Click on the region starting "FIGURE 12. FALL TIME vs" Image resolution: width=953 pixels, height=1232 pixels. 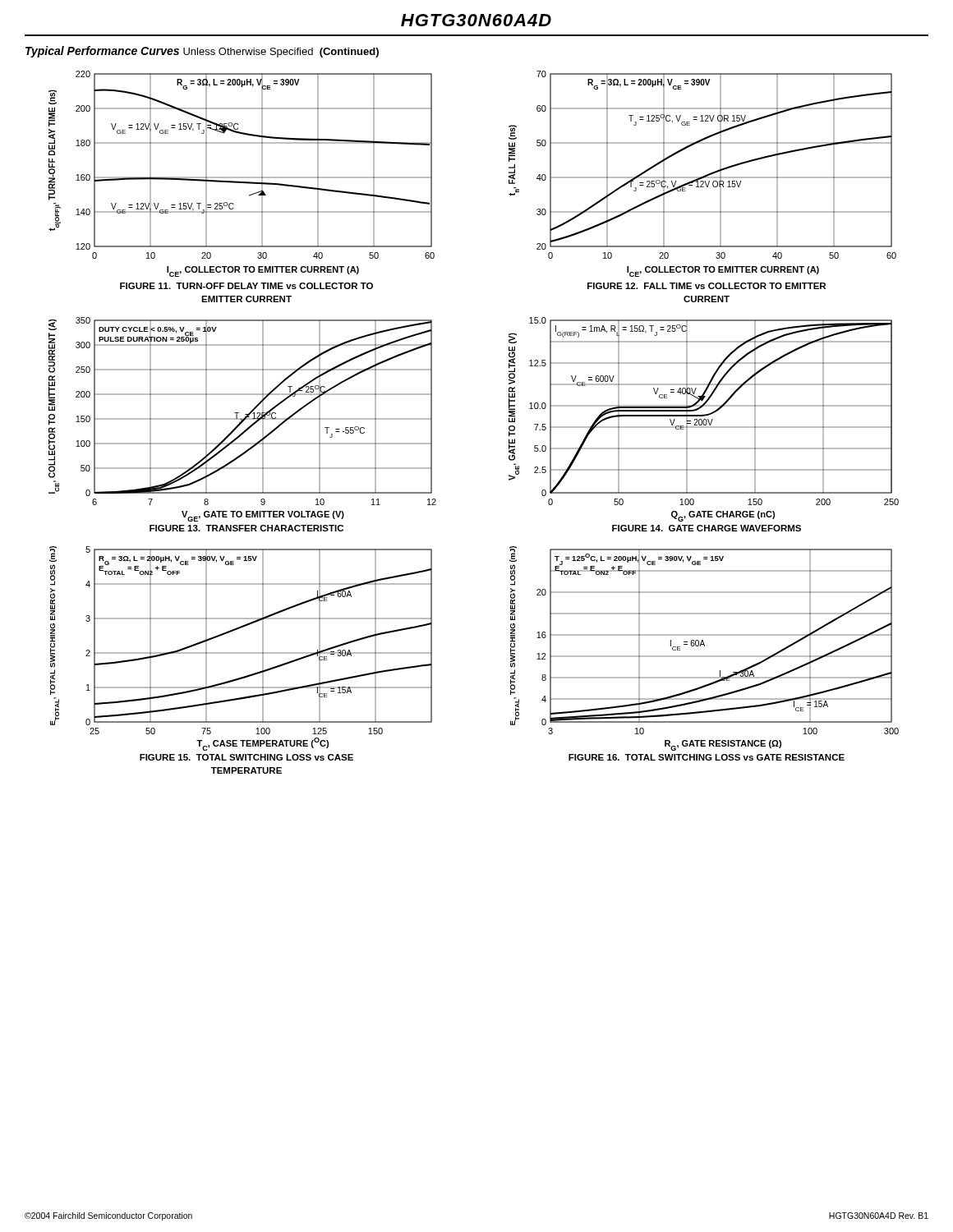point(707,292)
